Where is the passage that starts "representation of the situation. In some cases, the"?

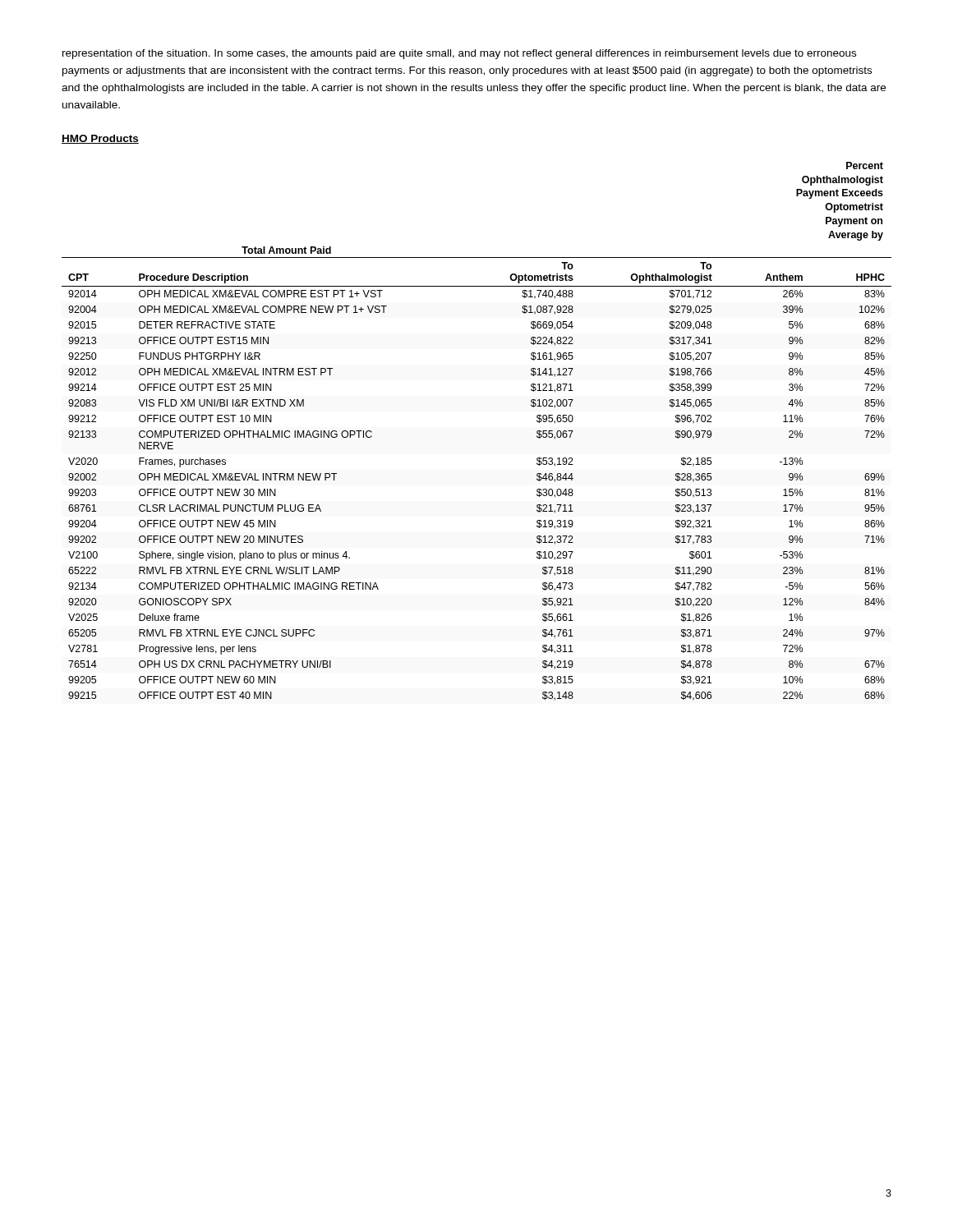point(474,79)
